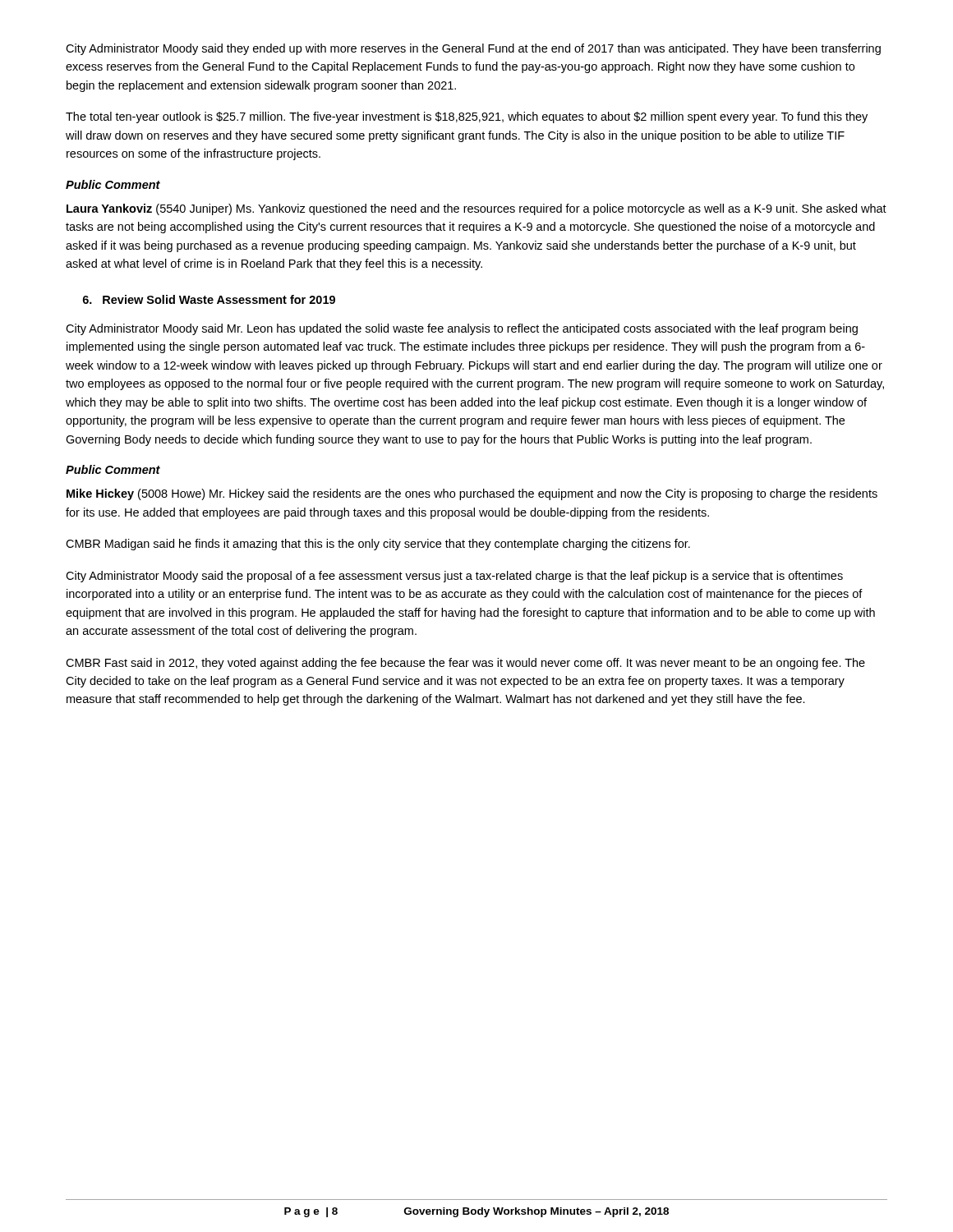This screenshot has height=1232, width=953.
Task: Select the text block containing "City Administrator Moody said the proposal of"
Action: [x=471, y=603]
